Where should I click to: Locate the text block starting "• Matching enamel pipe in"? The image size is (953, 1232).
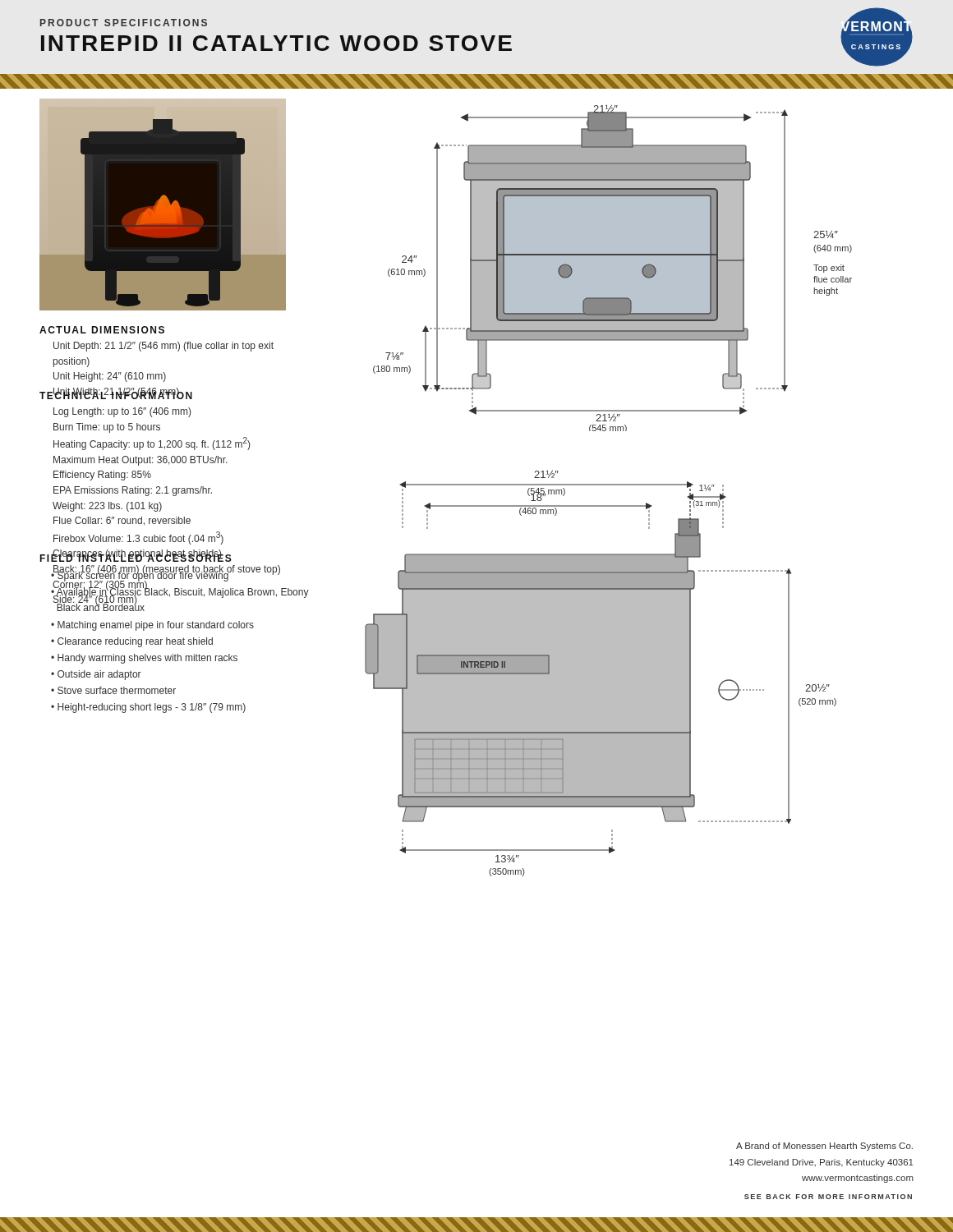pyautogui.click(x=152, y=625)
